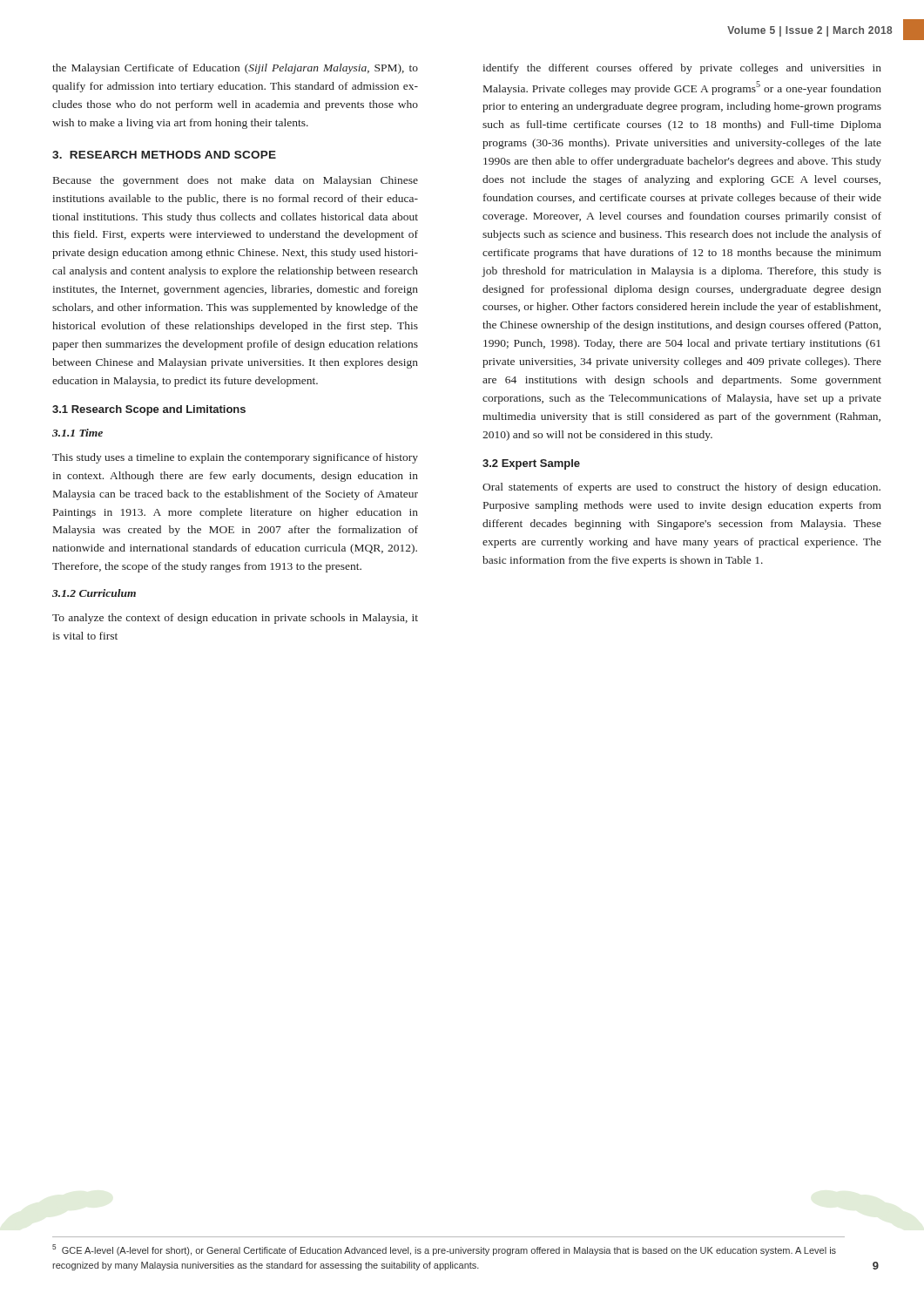
Task: Click where it says "3.1.2 Curriculum"
Action: 94,593
